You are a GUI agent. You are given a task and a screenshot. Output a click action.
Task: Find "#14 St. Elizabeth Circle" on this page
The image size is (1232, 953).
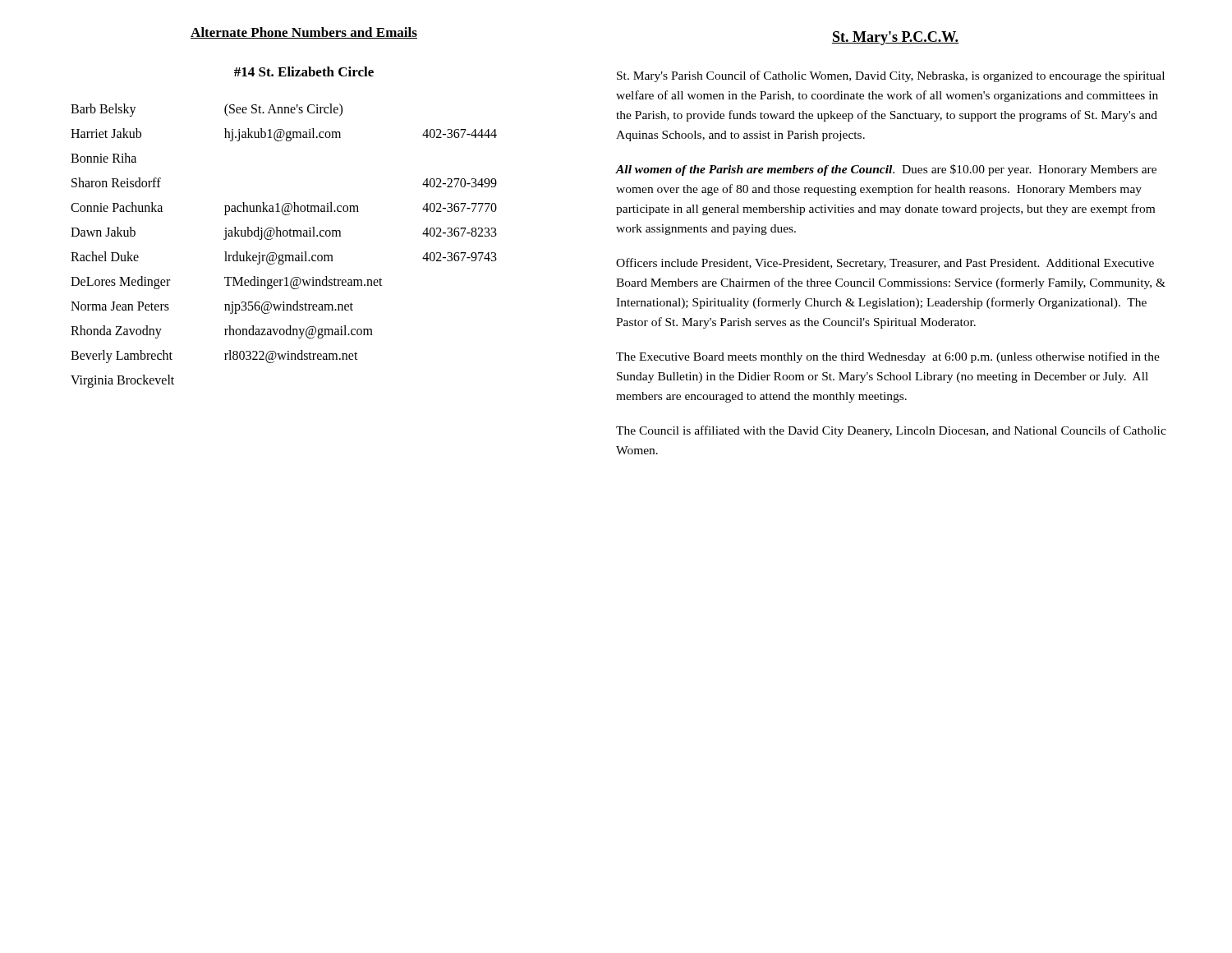[304, 72]
